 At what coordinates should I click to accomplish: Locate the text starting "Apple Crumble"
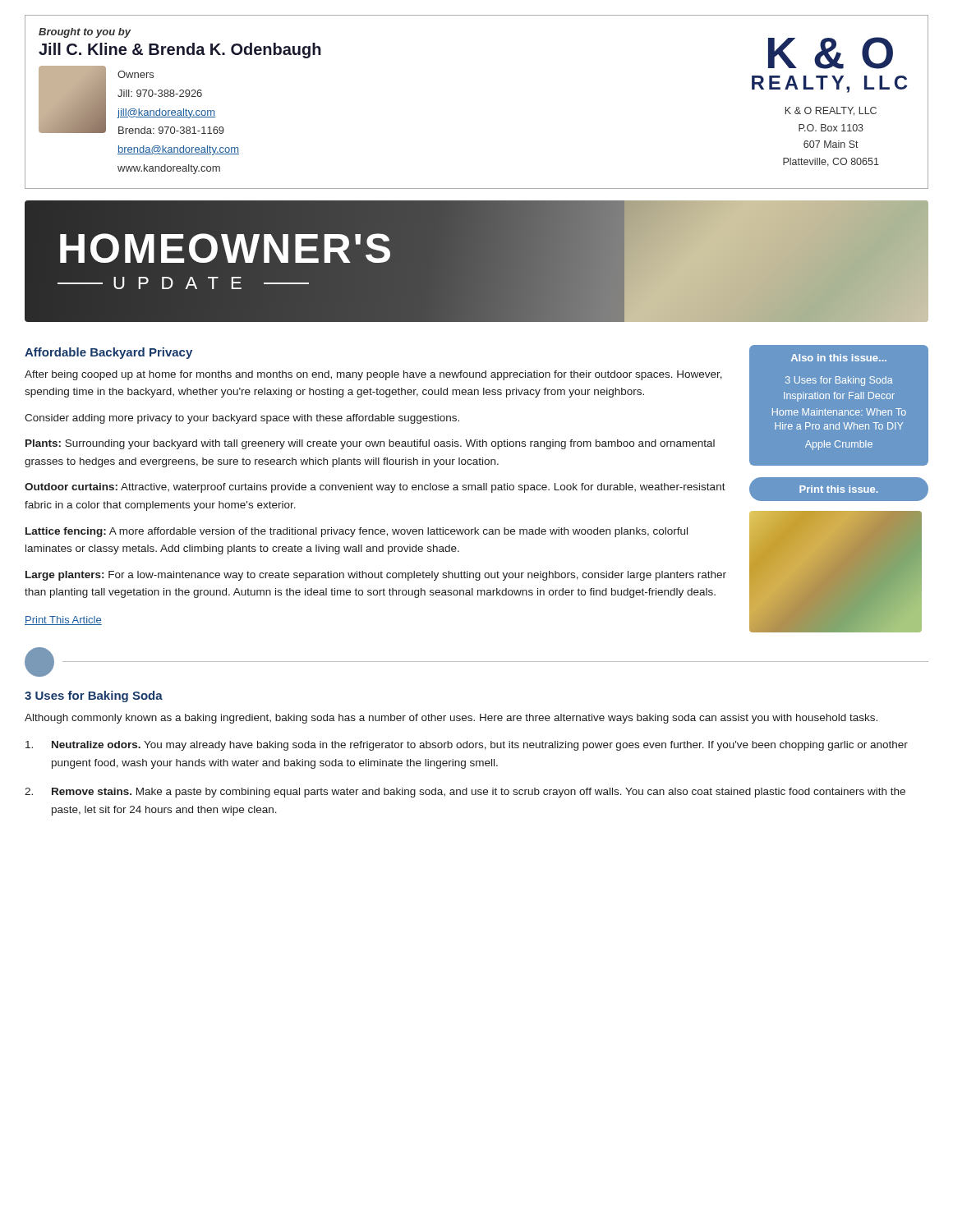(839, 444)
